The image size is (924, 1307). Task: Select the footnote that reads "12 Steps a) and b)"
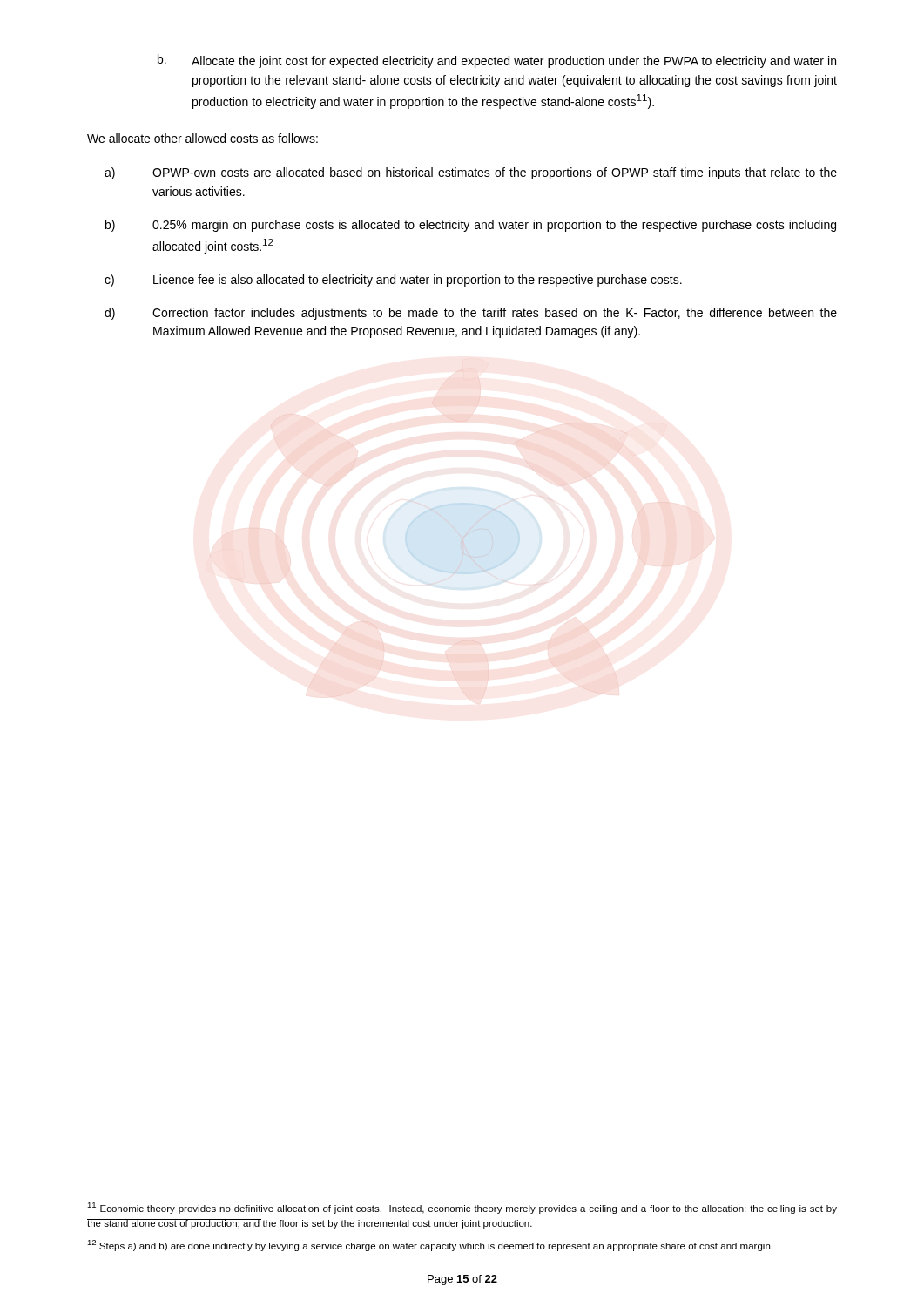point(430,1244)
